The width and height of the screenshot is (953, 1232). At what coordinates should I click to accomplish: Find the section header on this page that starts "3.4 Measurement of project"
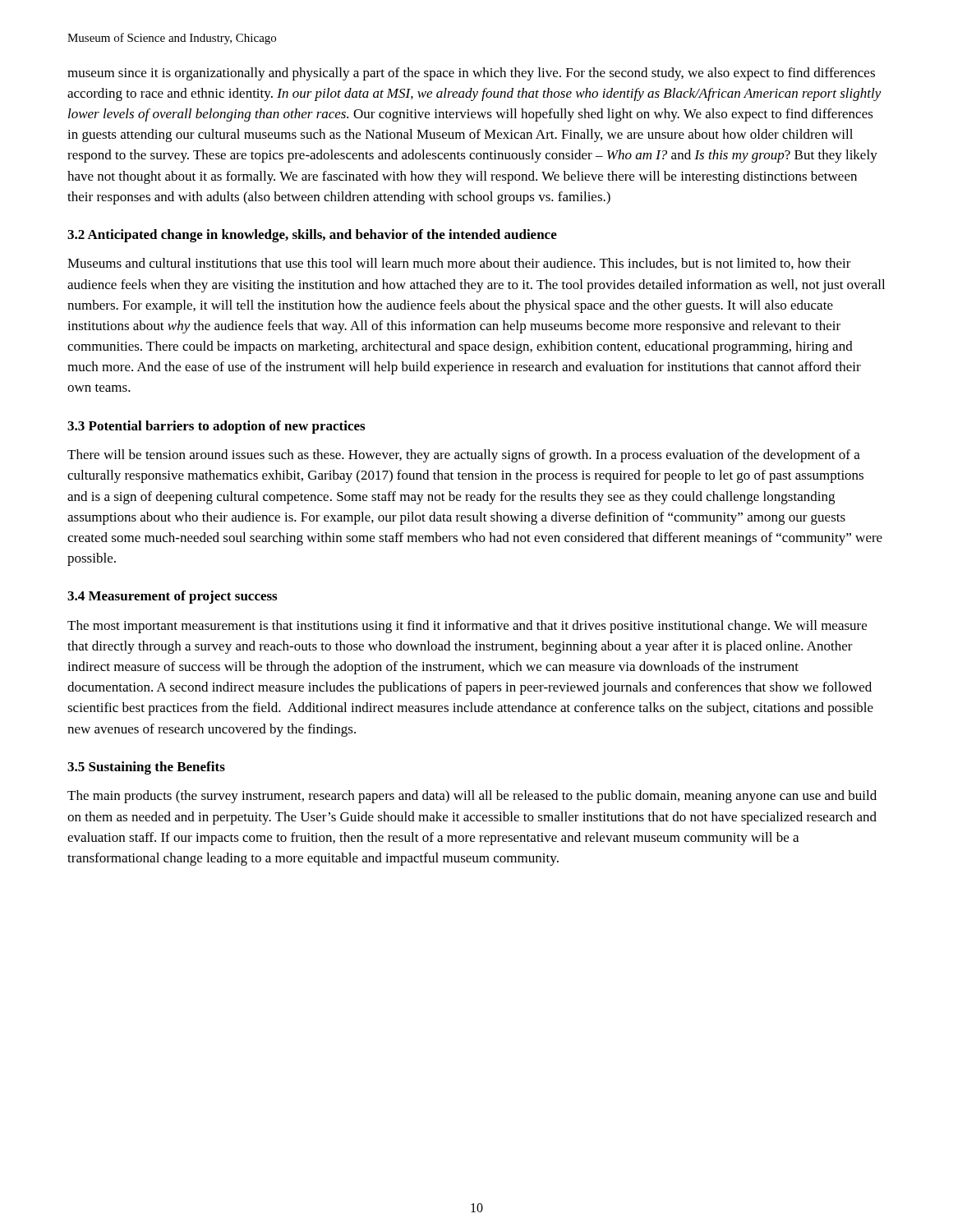(172, 596)
